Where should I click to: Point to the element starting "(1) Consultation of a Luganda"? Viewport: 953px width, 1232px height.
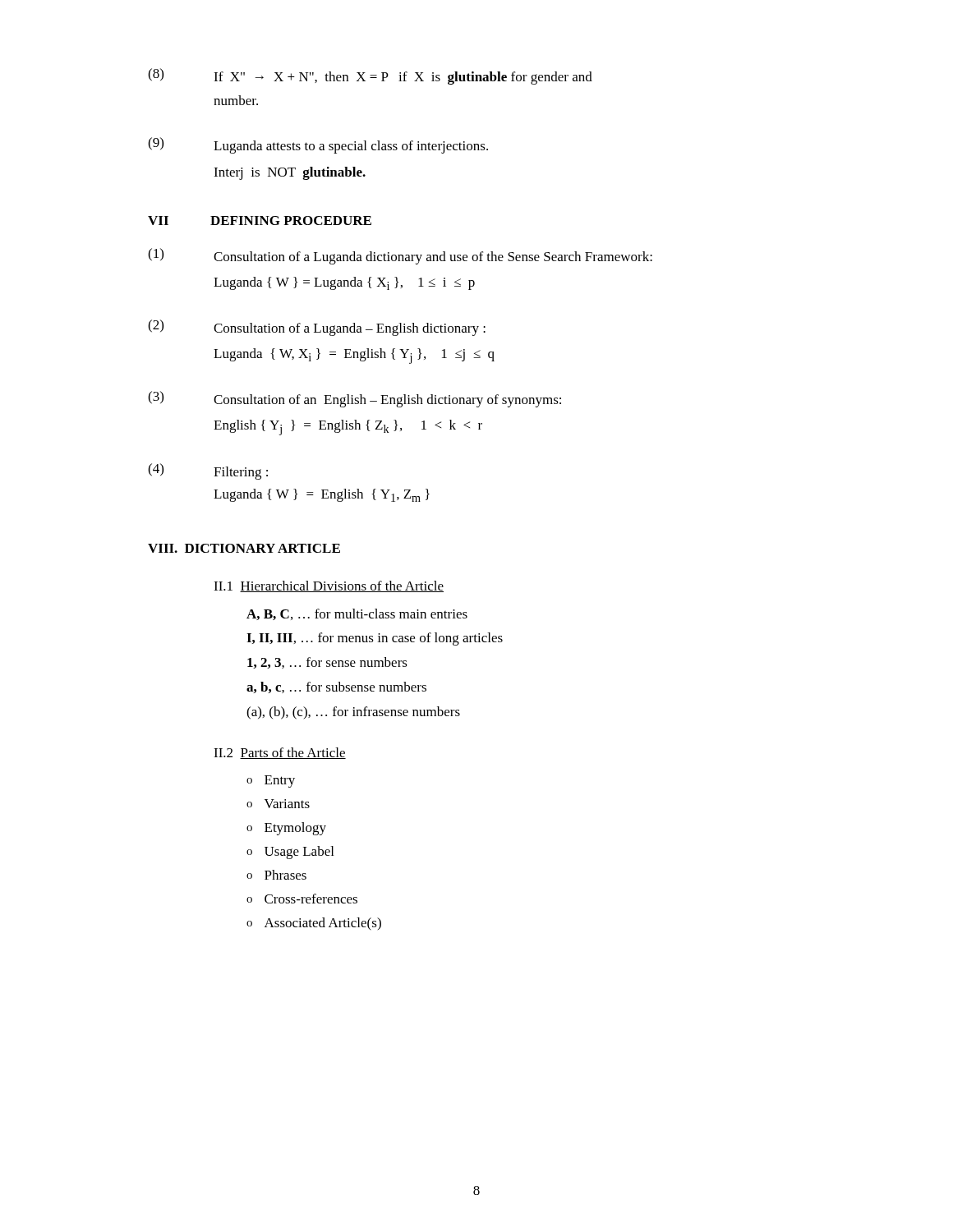[509, 271]
